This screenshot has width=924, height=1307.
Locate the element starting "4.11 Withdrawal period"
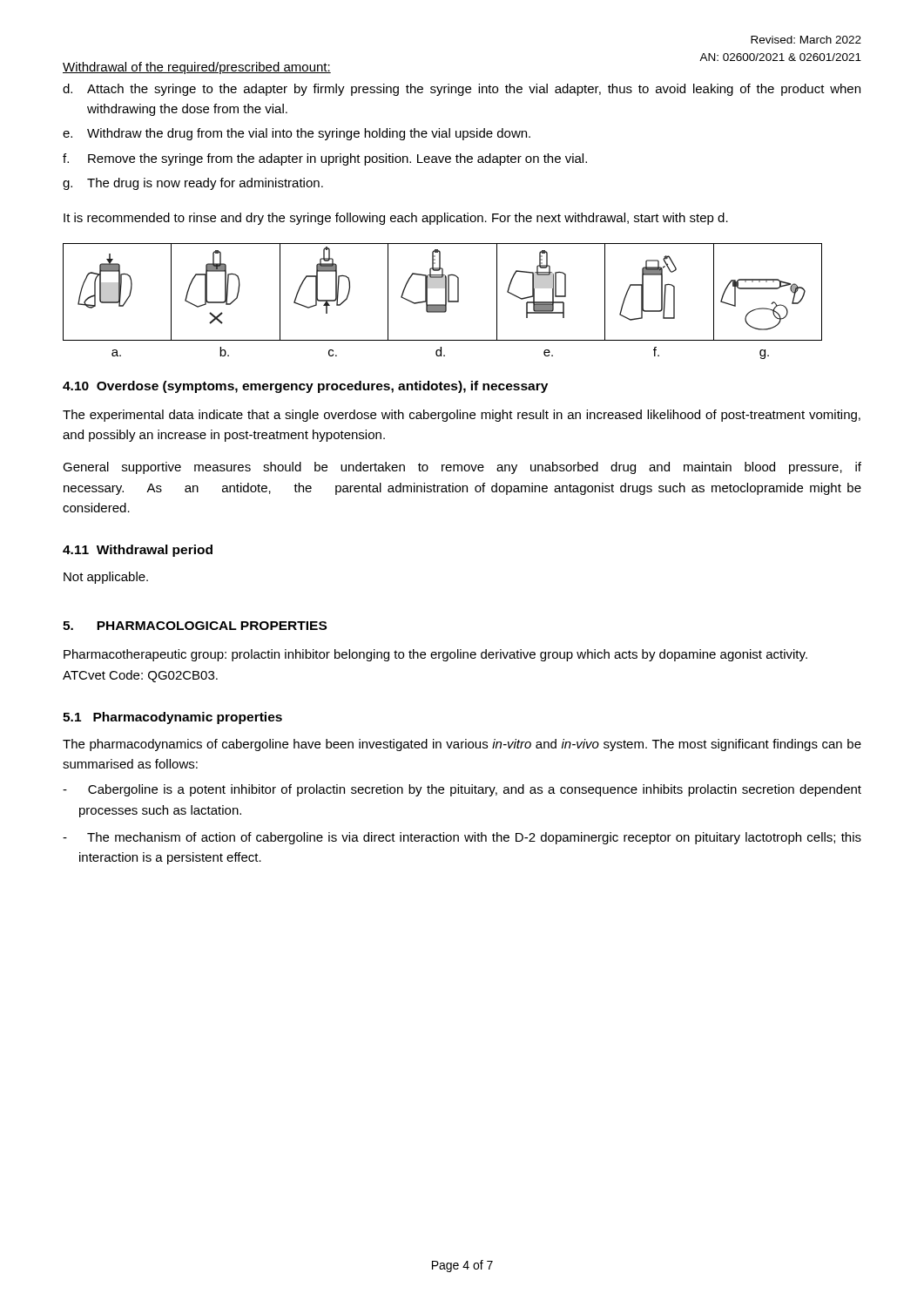pos(138,549)
